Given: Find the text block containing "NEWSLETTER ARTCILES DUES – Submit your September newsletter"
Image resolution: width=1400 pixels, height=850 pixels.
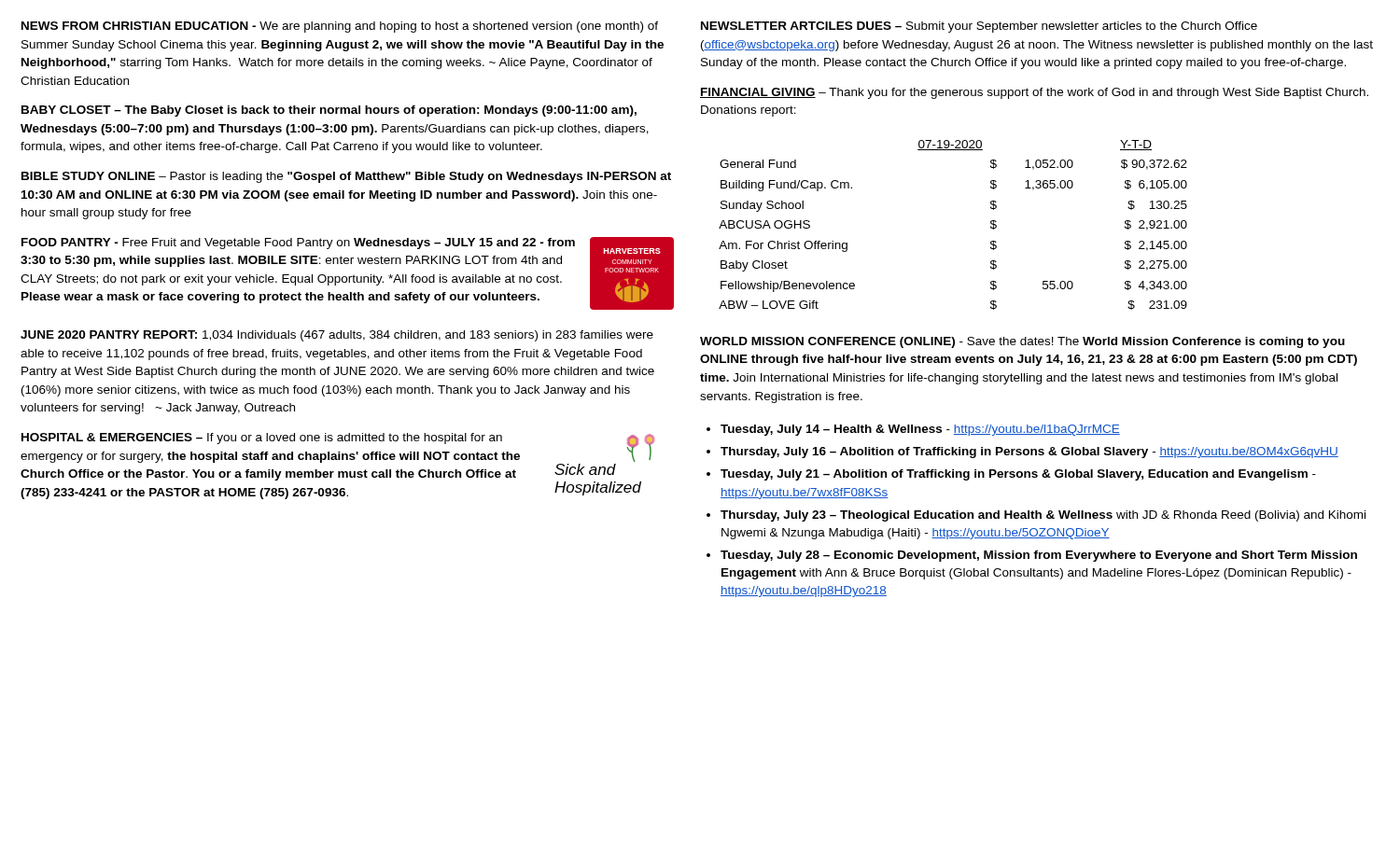Looking at the screenshot, I should point(1037,44).
